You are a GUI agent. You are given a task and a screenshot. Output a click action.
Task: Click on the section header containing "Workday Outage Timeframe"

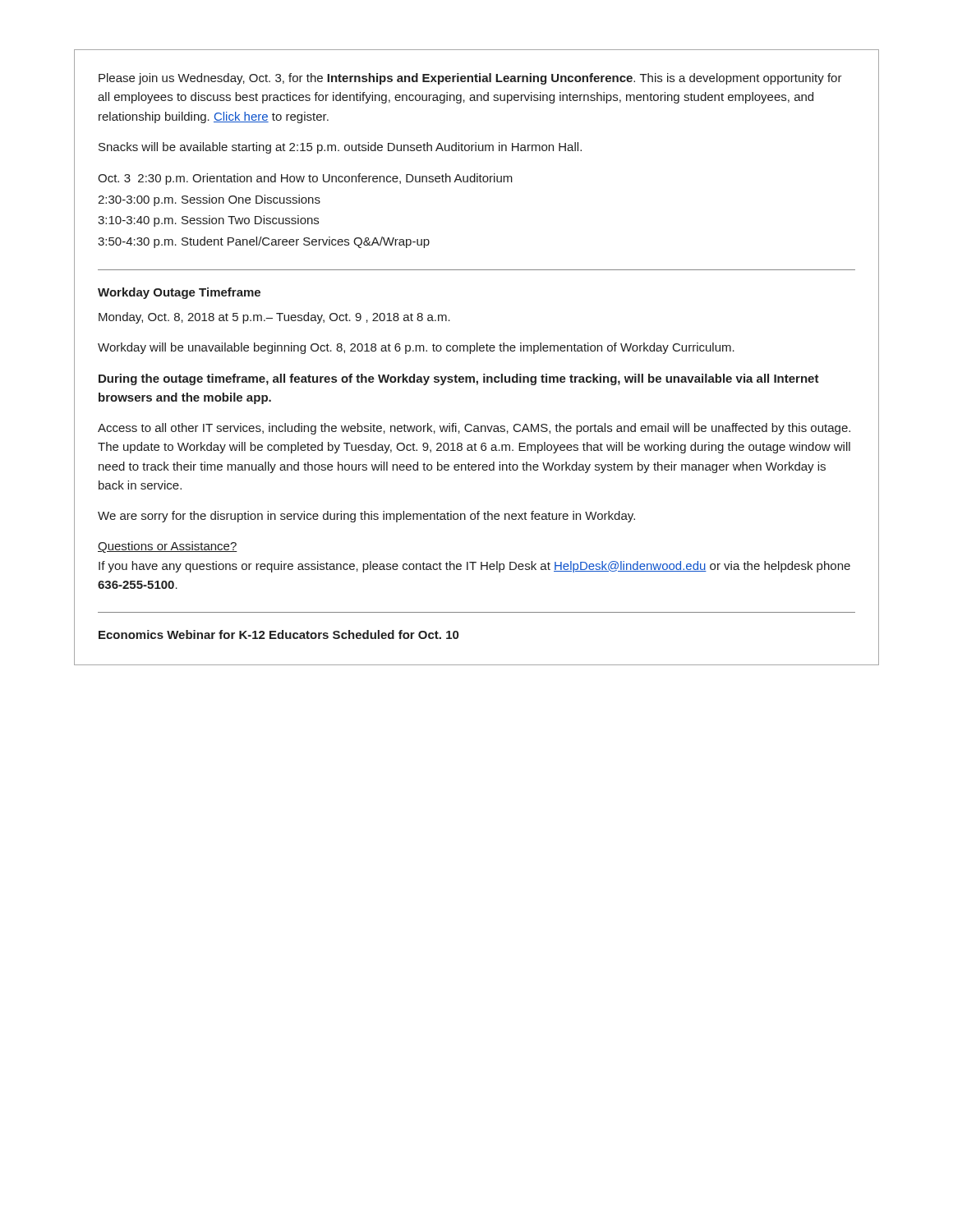tap(179, 292)
